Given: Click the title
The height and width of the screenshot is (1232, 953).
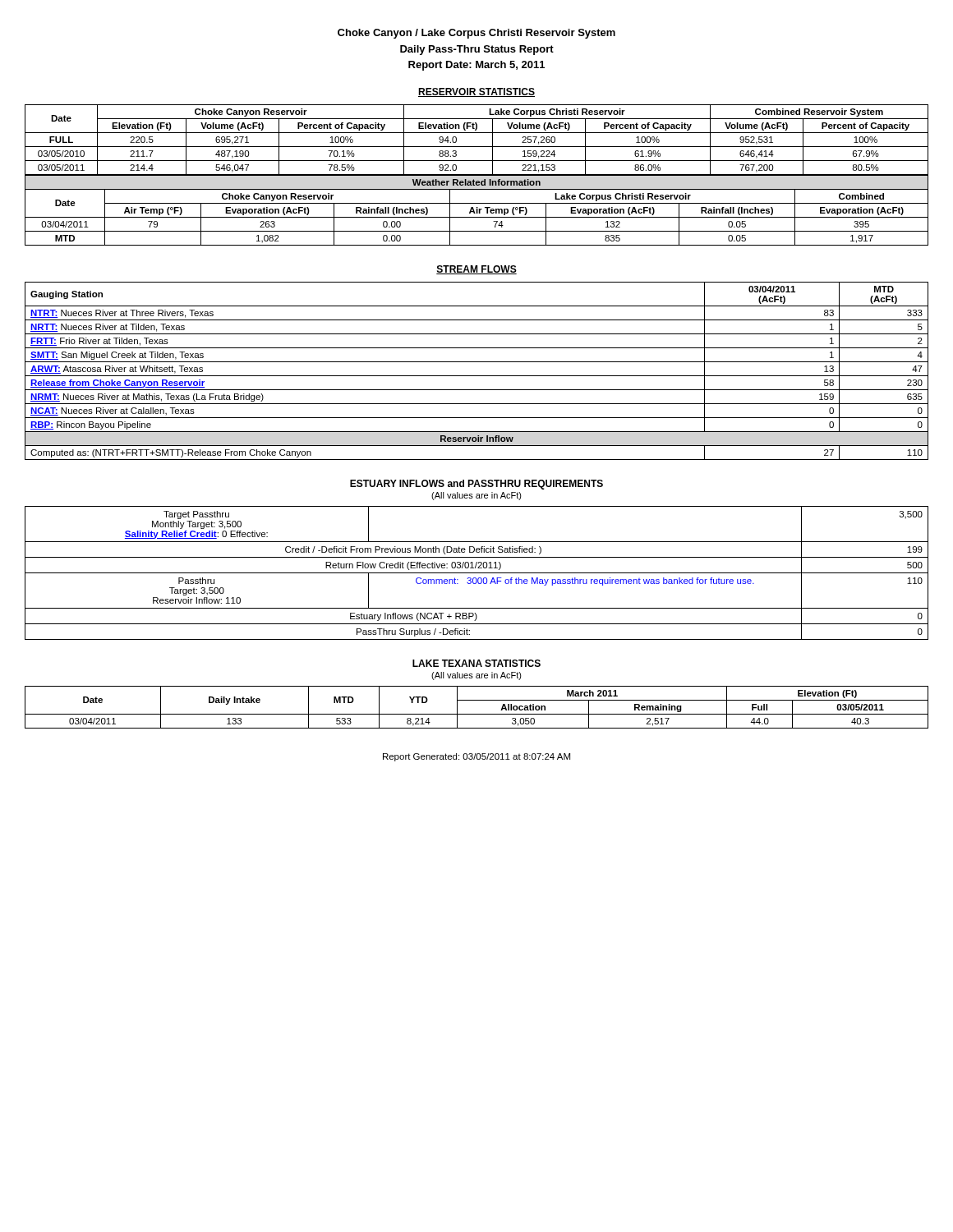Looking at the screenshot, I should click(476, 49).
